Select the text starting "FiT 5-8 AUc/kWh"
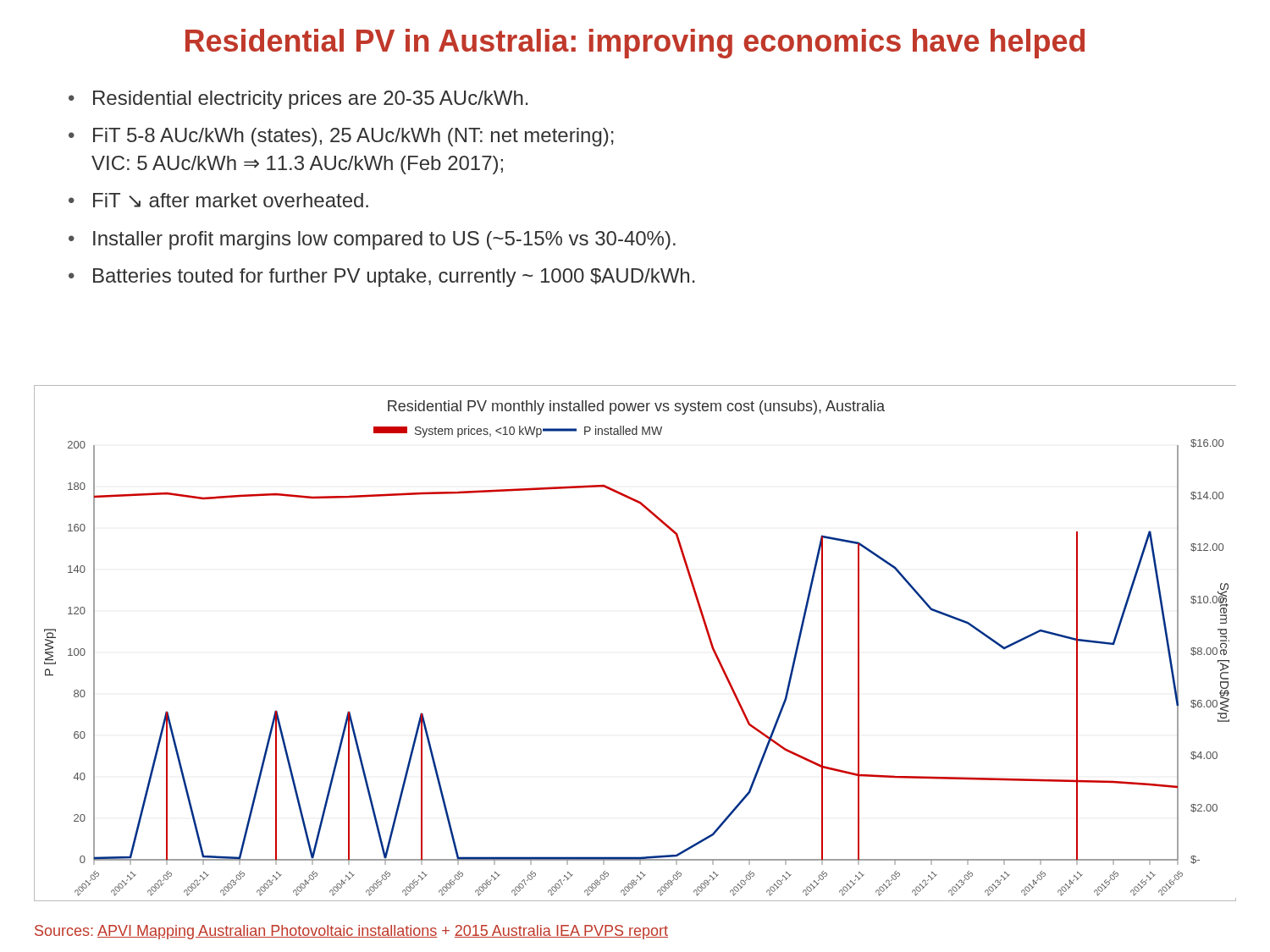 click(x=353, y=149)
